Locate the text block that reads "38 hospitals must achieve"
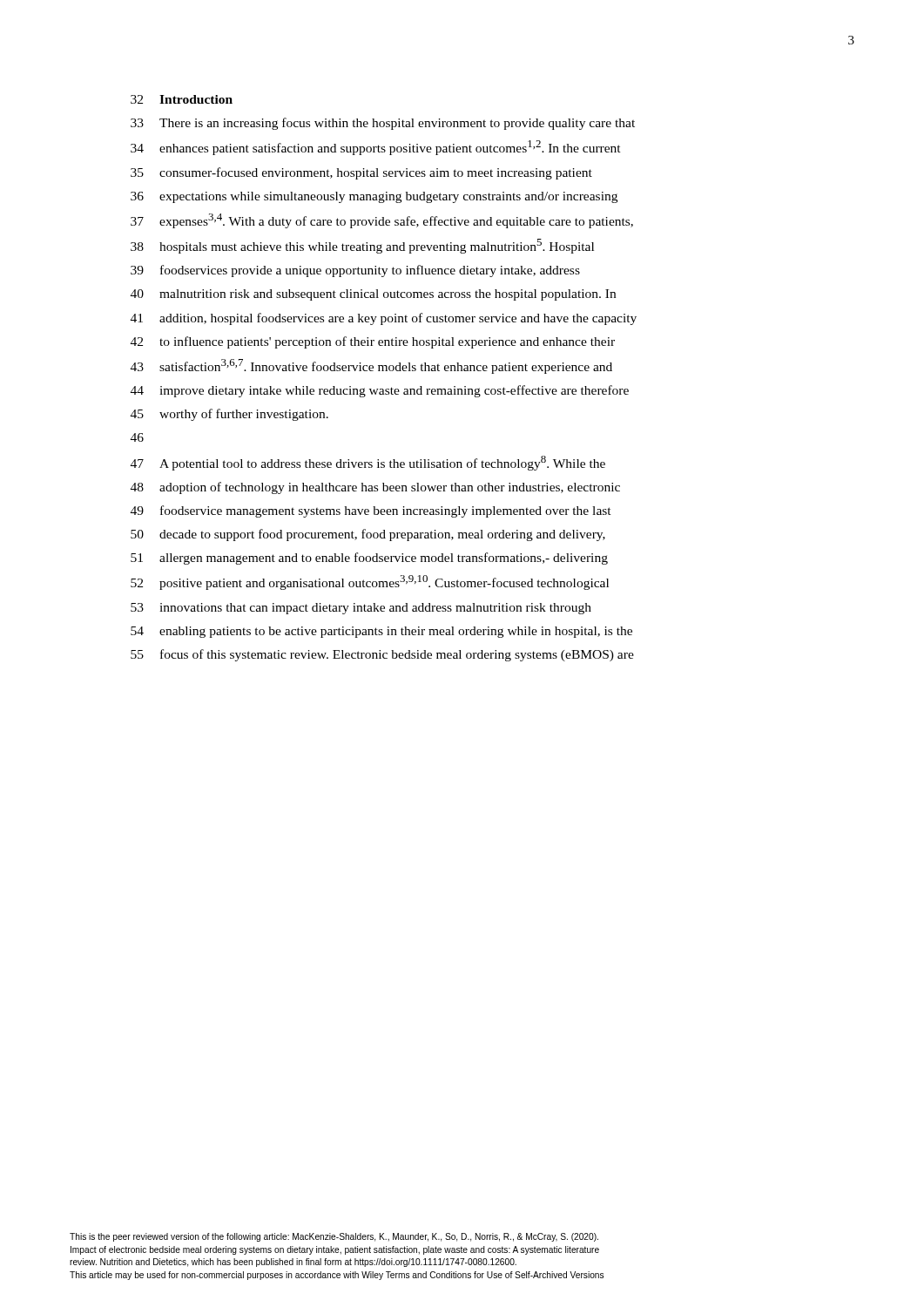 (x=479, y=245)
